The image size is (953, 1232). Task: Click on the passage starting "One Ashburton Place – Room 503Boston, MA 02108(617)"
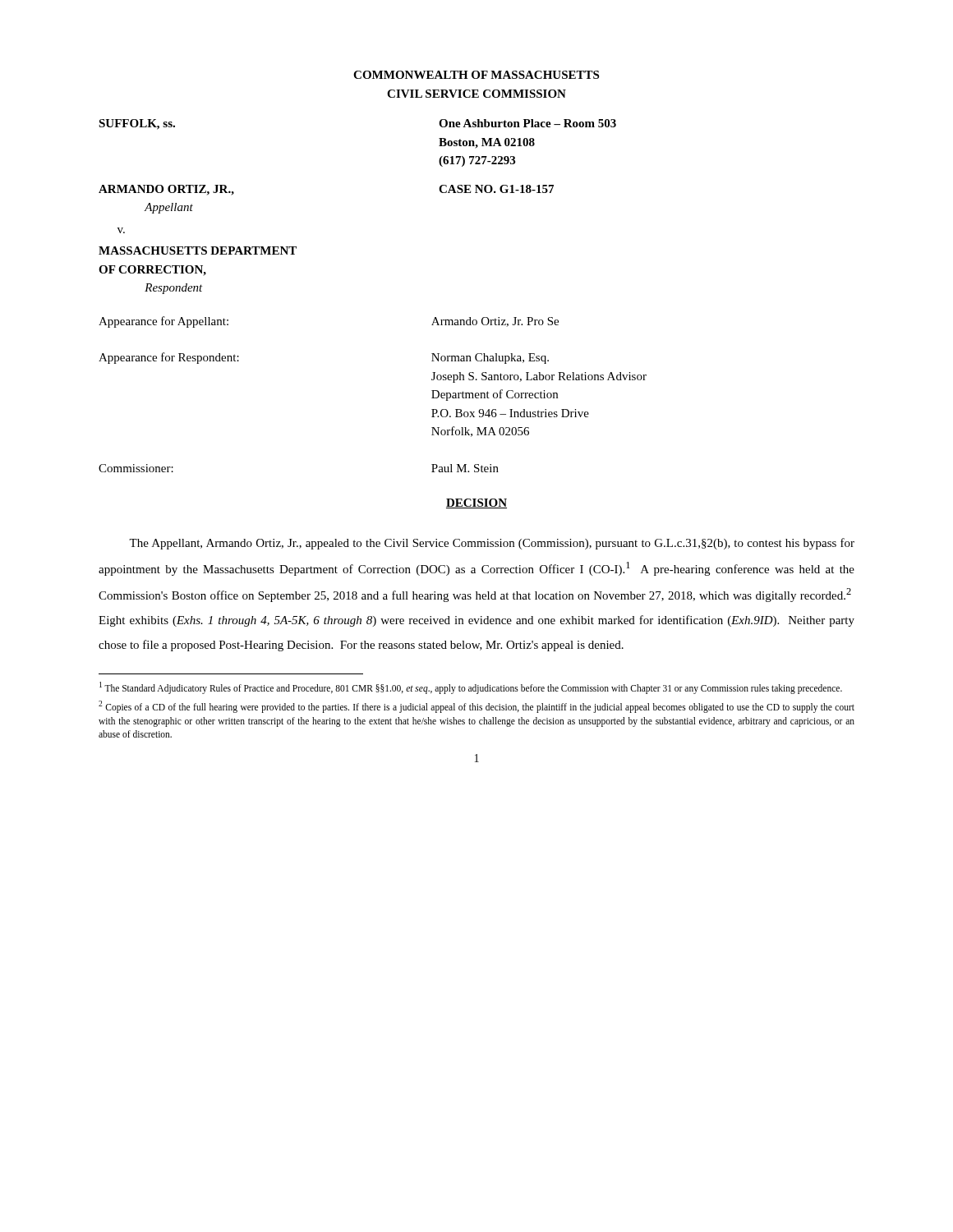(528, 142)
